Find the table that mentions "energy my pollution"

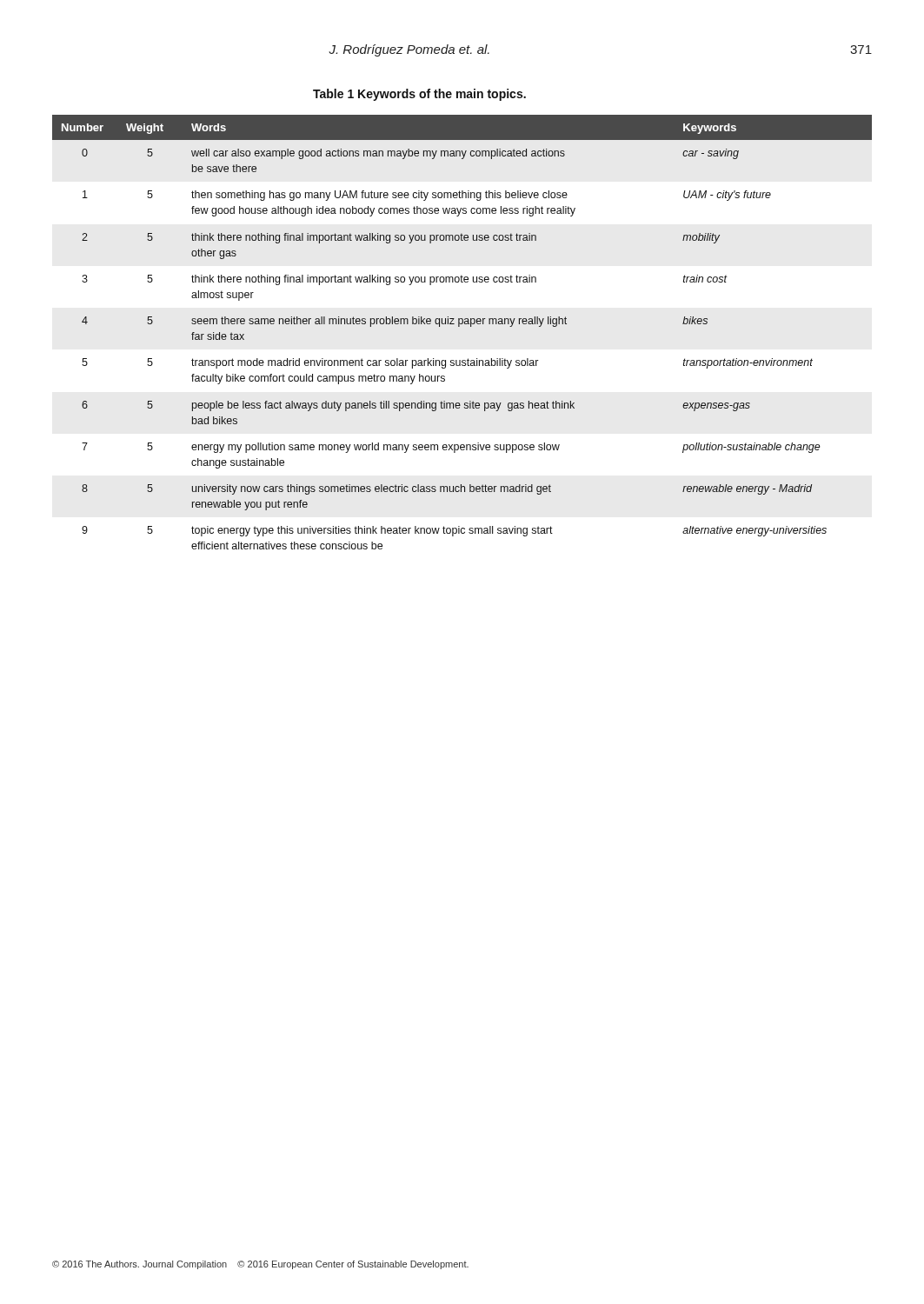tap(462, 337)
